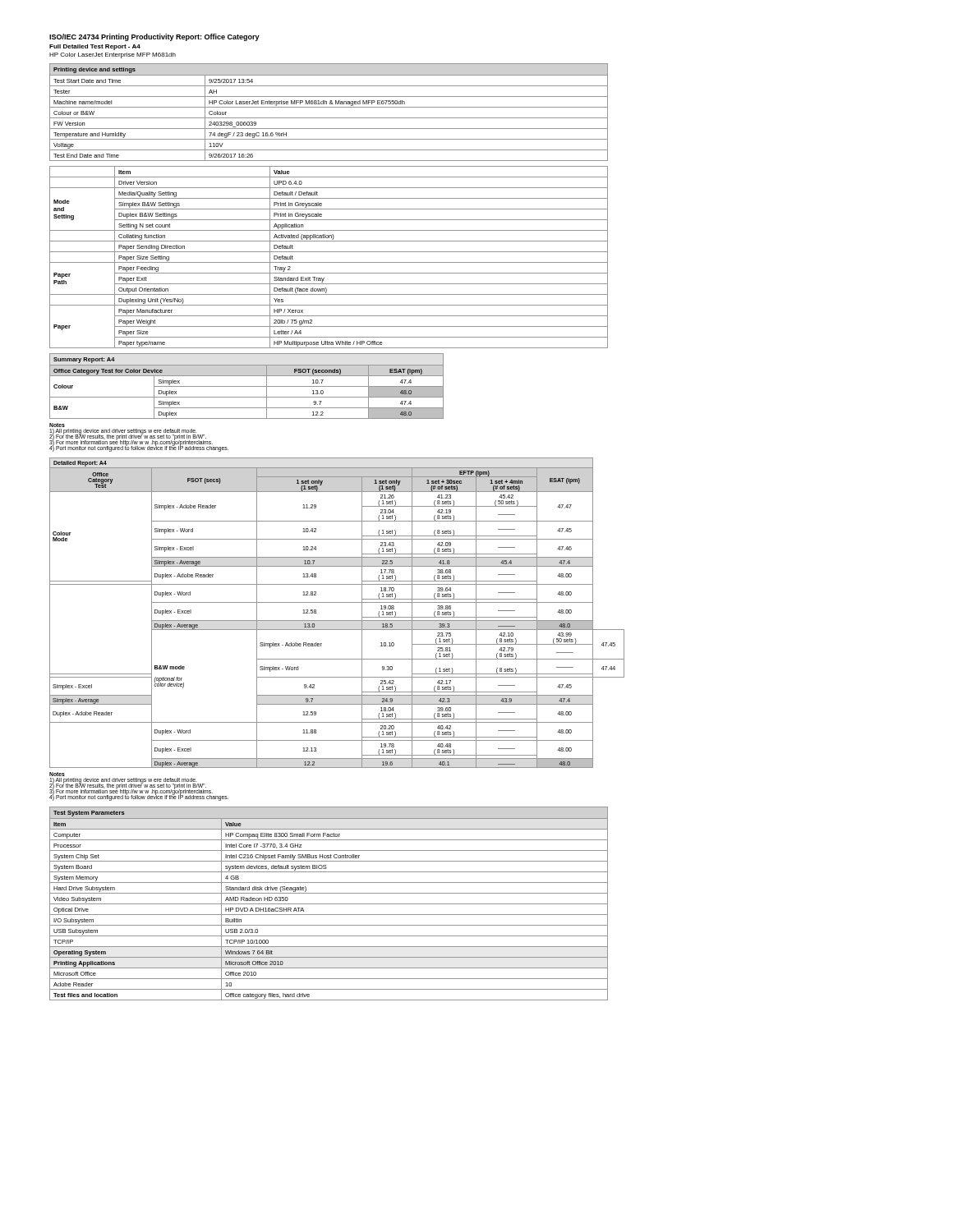Find the table that mentions "Office Category Test for"
Image resolution: width=953 pixels, height=1232 pixels.
pyautogui.click(x=476, y=386)
